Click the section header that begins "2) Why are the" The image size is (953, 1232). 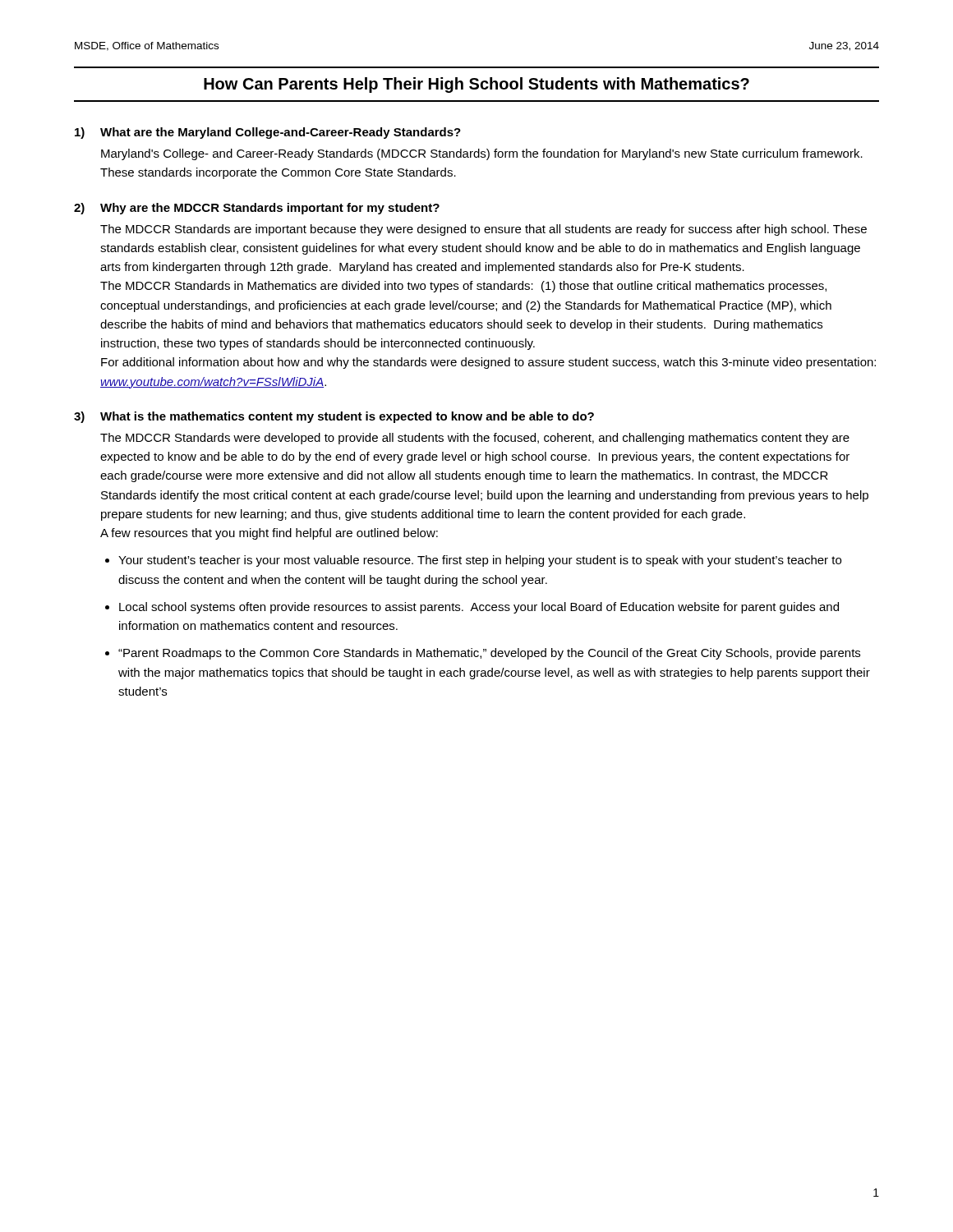[257, 207]
